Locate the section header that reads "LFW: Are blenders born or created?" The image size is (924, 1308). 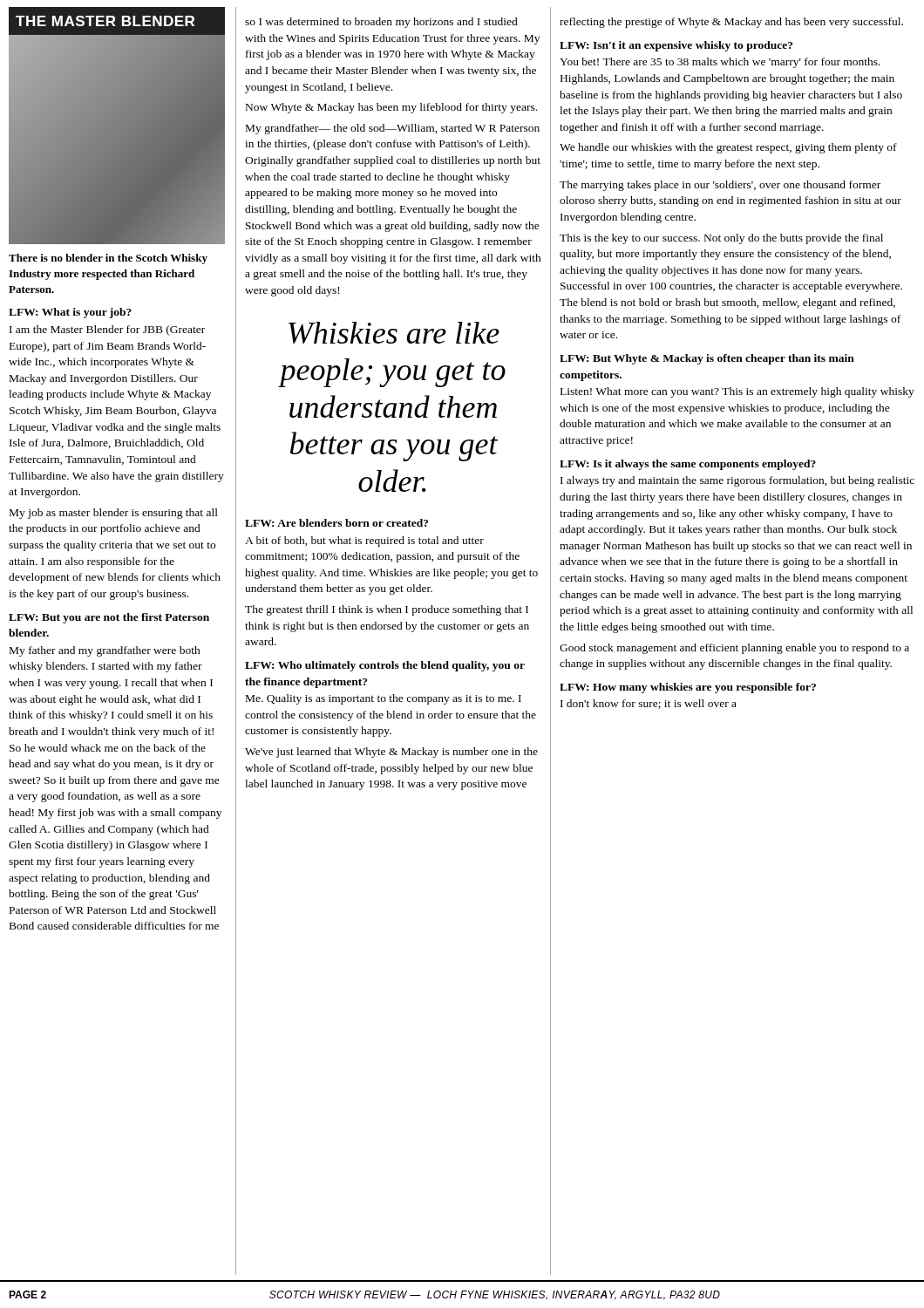click(393, 523)
